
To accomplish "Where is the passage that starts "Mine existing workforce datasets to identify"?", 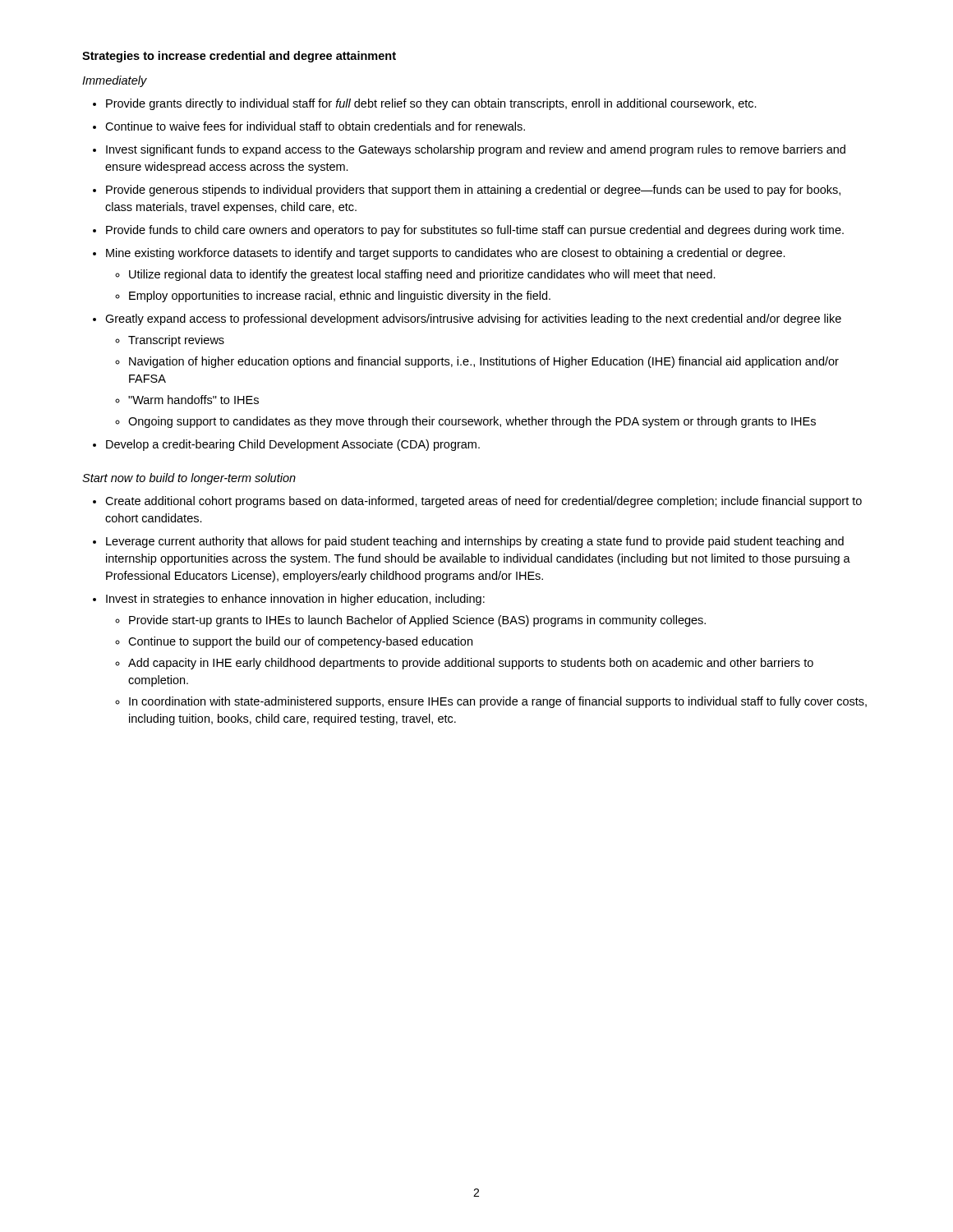I will point(488,276).
